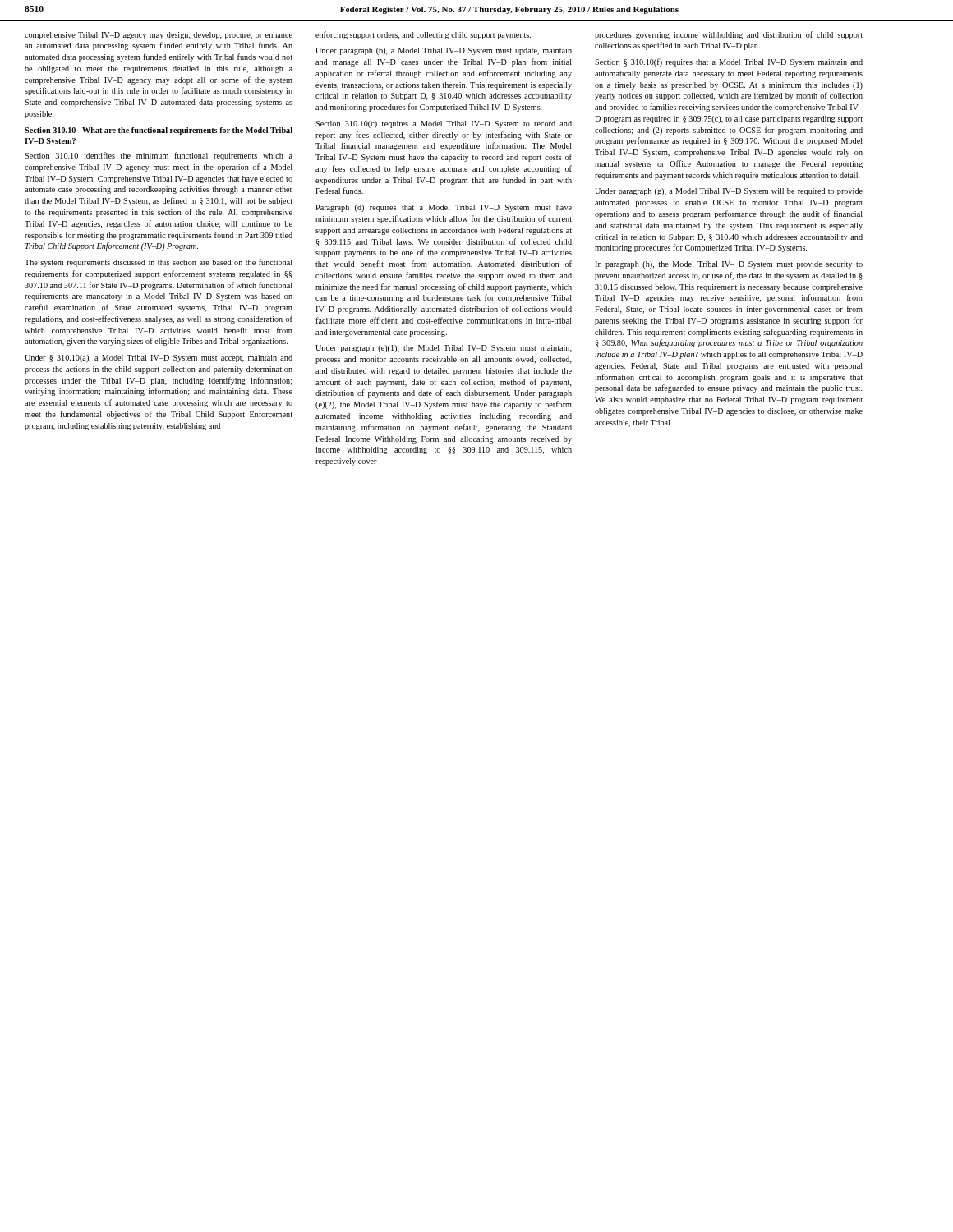
Task: Find the region starting "enforcing support orders, and collecting child"
Action: click(x=444, y=248)
